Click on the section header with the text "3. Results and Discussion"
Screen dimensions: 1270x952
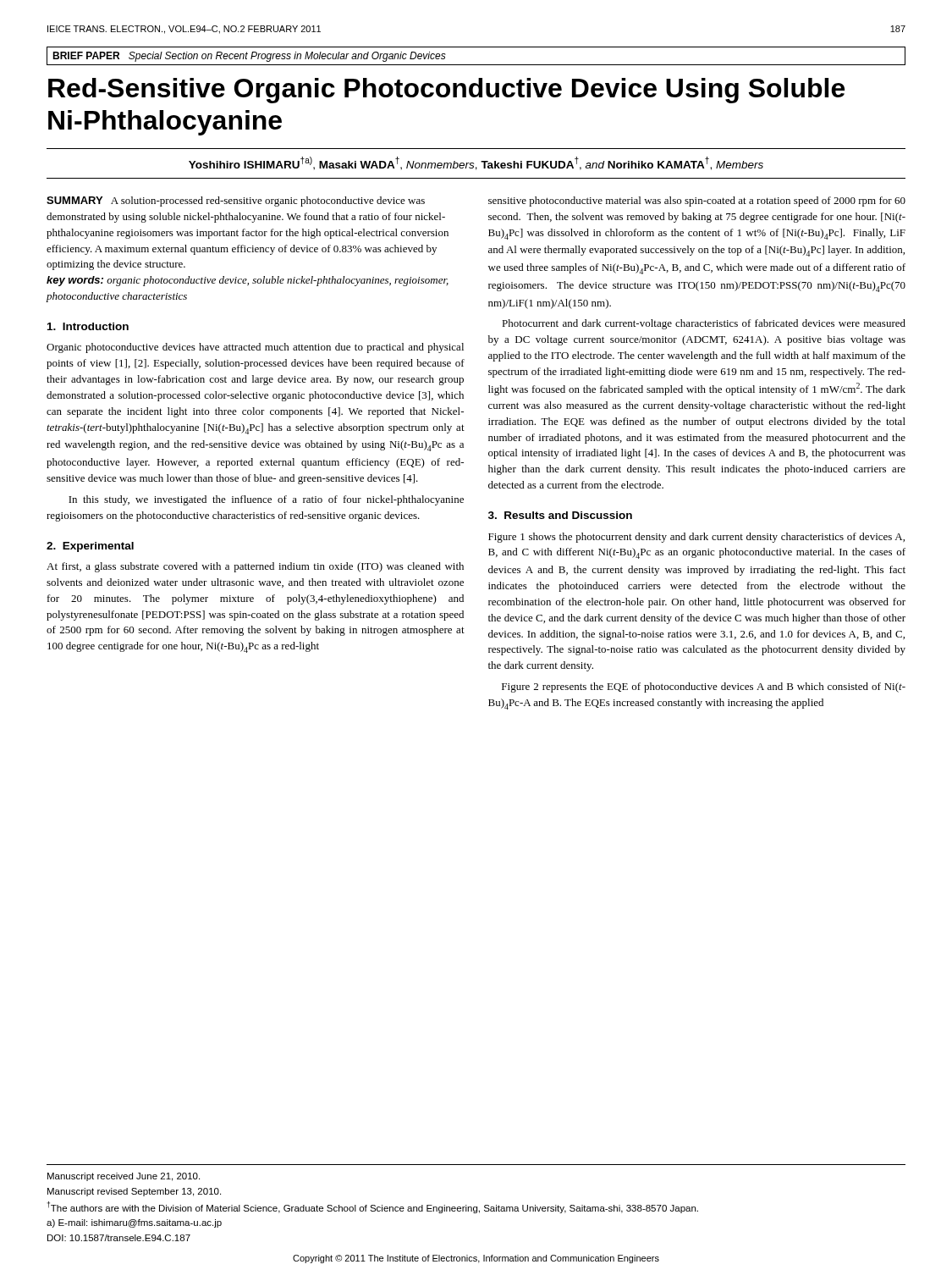pos(560,515)
